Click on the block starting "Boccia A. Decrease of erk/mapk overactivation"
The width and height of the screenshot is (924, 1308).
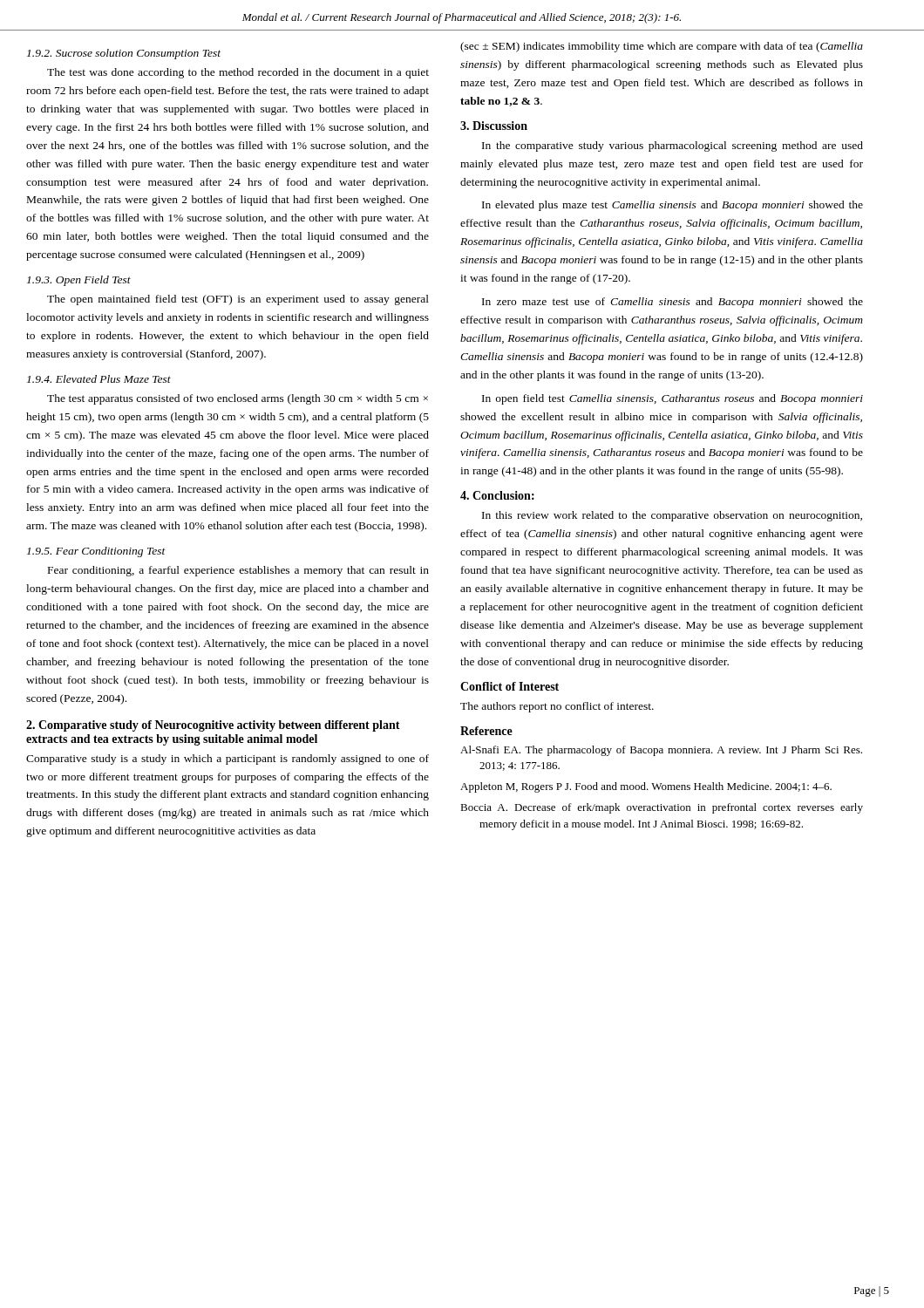(662, 815)
